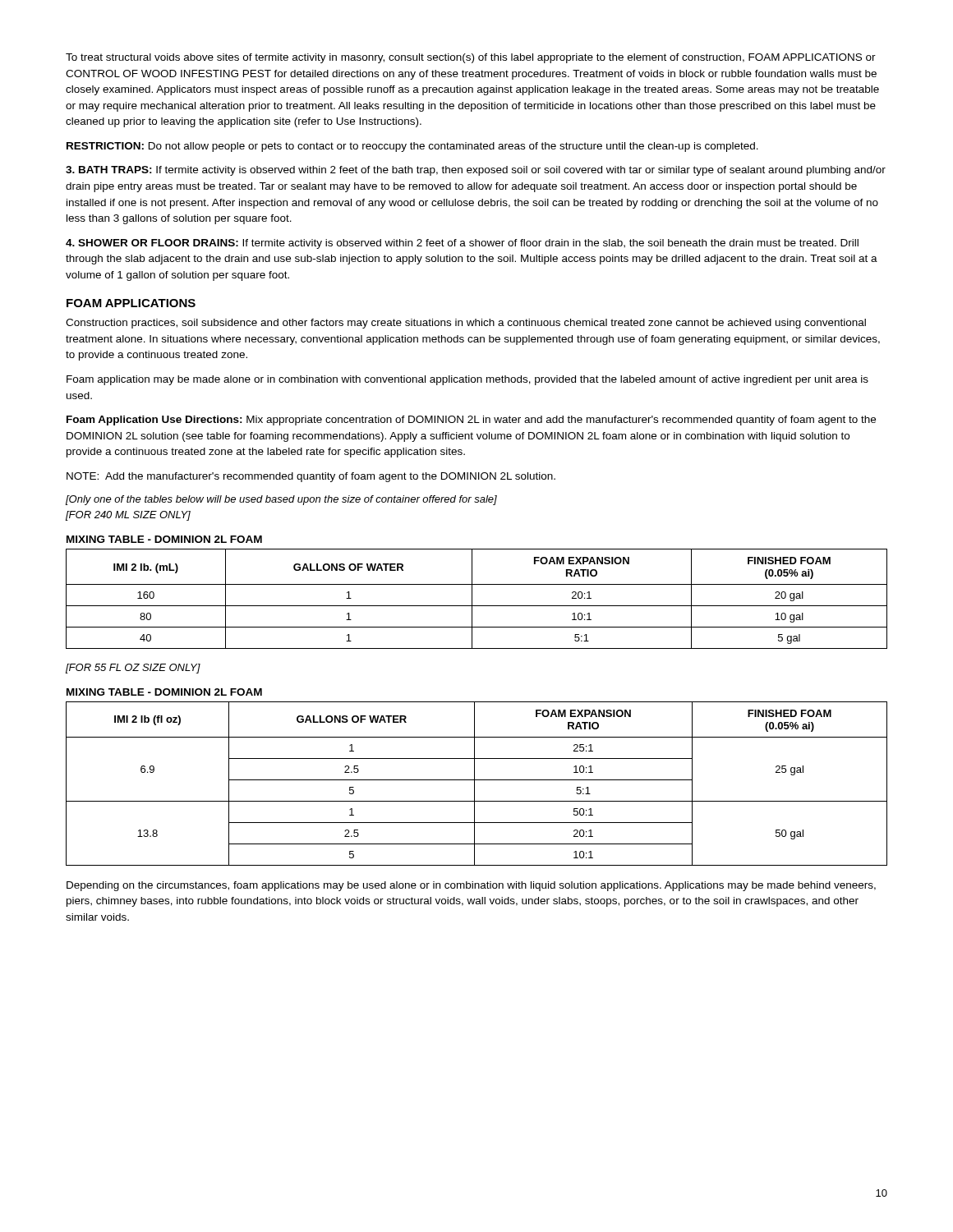Viewport: 953px width, 1232px height.
Task: Find the block on this page that starts "[Only one of the tables below will"
Action: pos(476,508)
